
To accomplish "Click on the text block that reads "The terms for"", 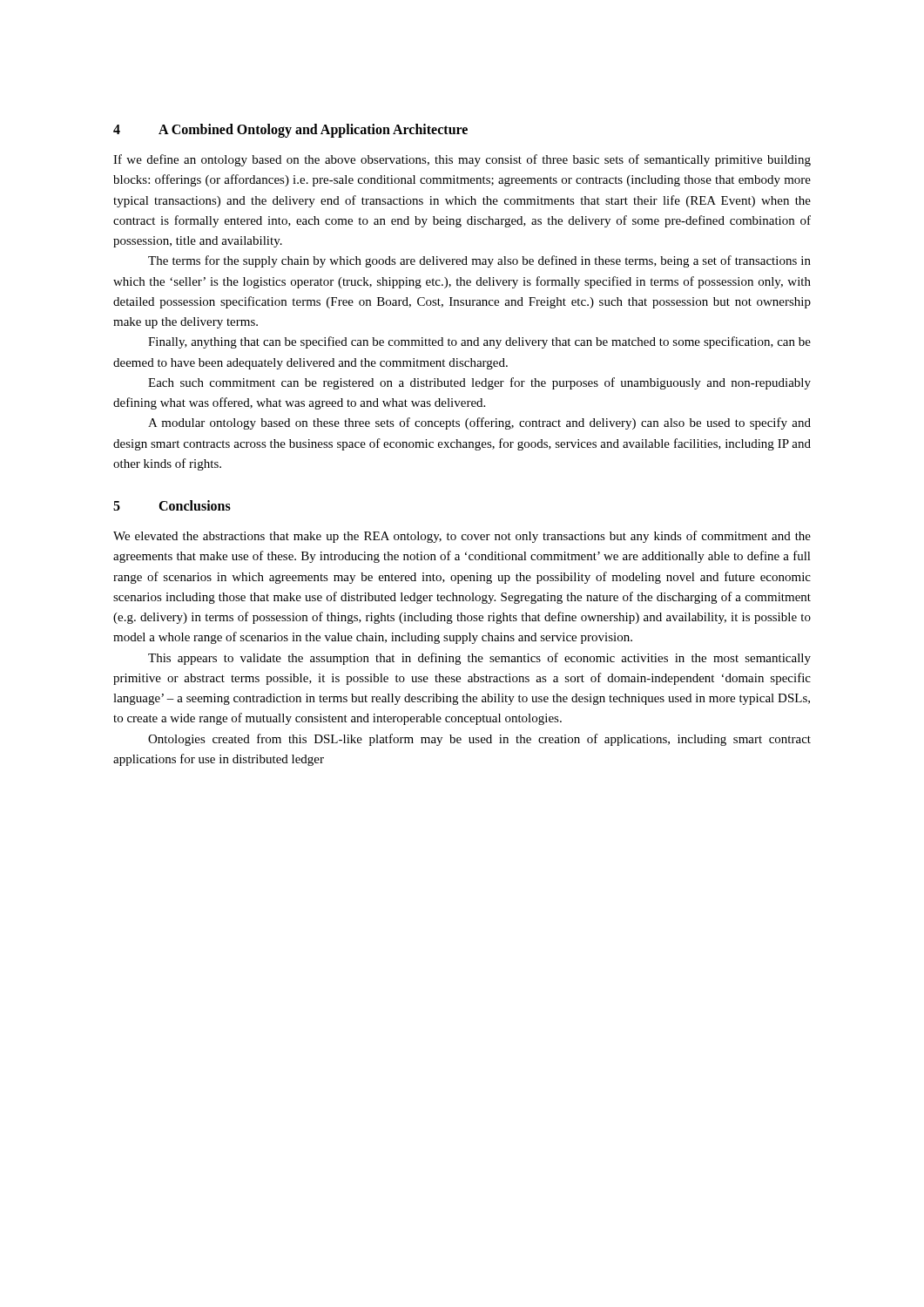I will tap(462, 292).
